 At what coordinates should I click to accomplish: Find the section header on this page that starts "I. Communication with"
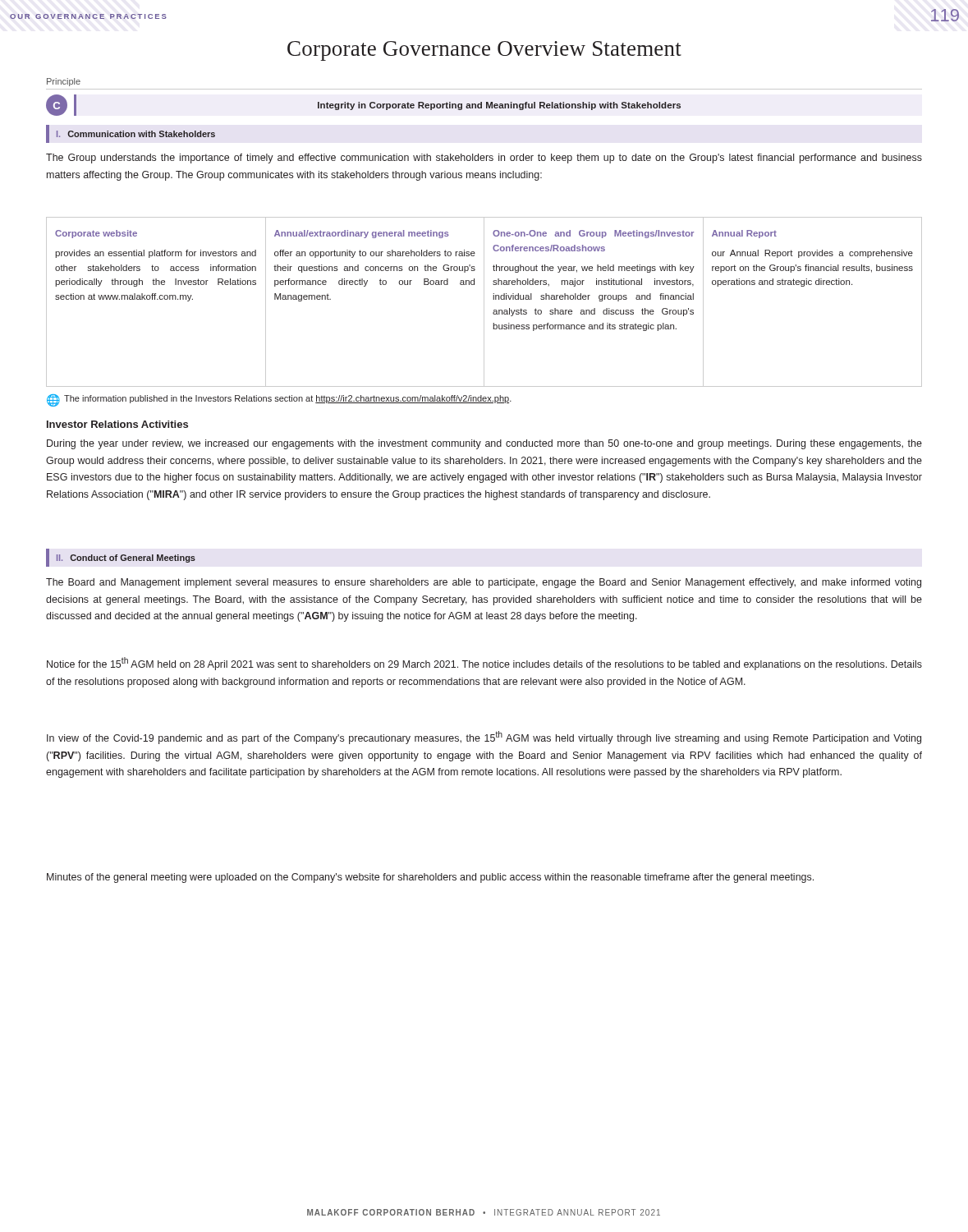point(136,134)
